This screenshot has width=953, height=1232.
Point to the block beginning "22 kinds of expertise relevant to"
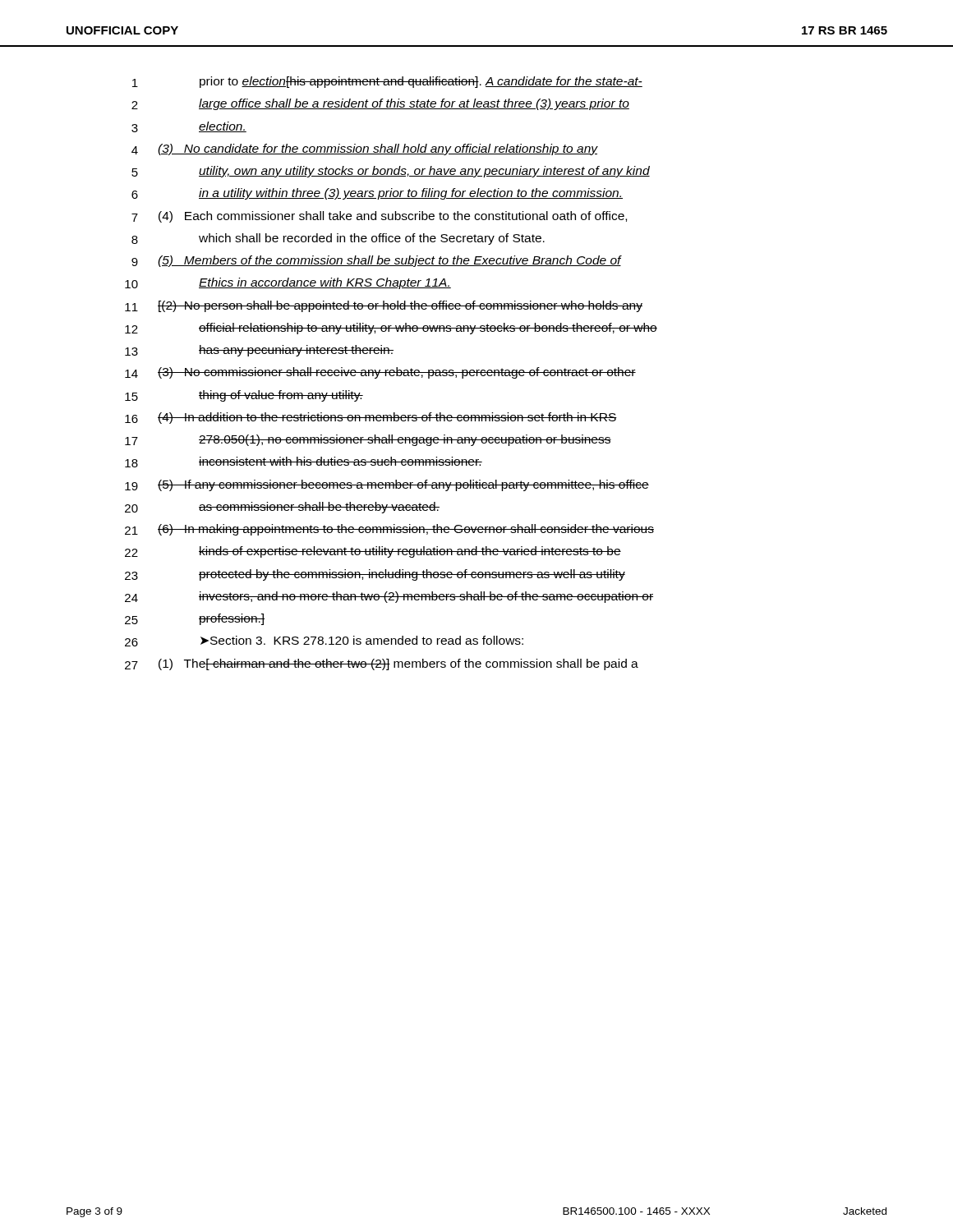(x=476, y=552)
